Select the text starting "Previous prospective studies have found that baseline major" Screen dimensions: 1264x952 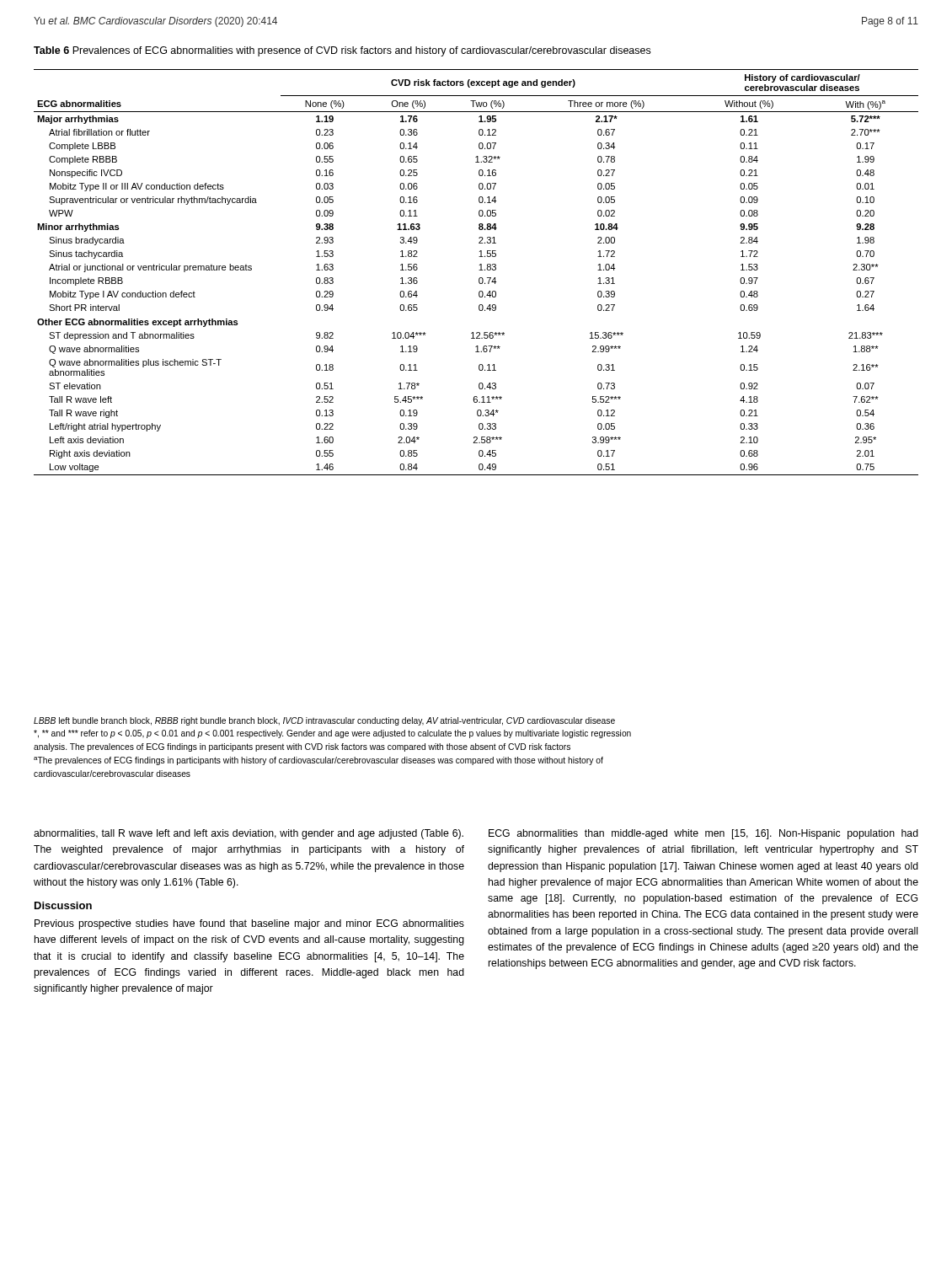click(x=249, y=956)
